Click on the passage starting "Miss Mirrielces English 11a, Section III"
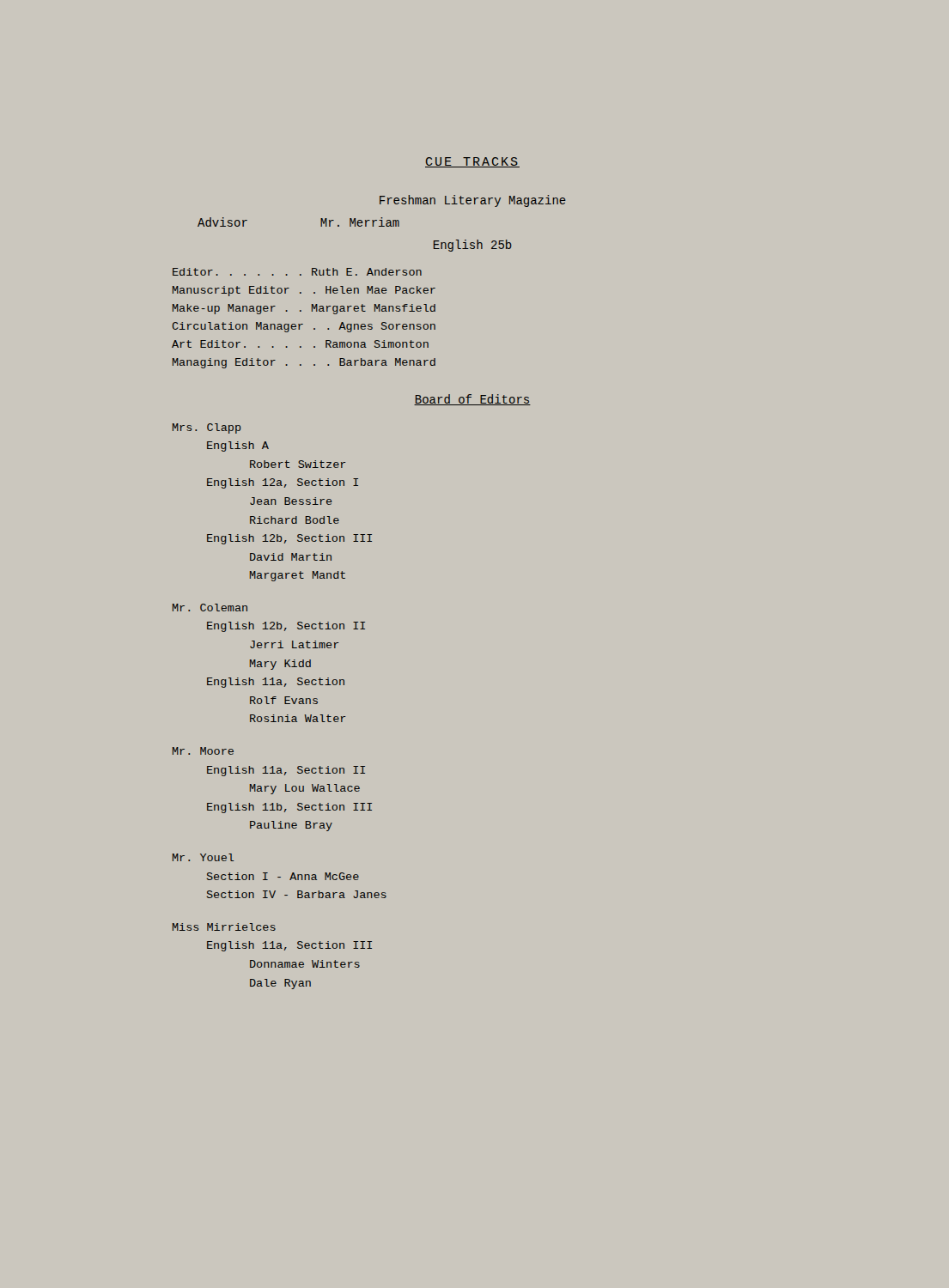The image size is (949, 1288). click(x=224, y=927)
